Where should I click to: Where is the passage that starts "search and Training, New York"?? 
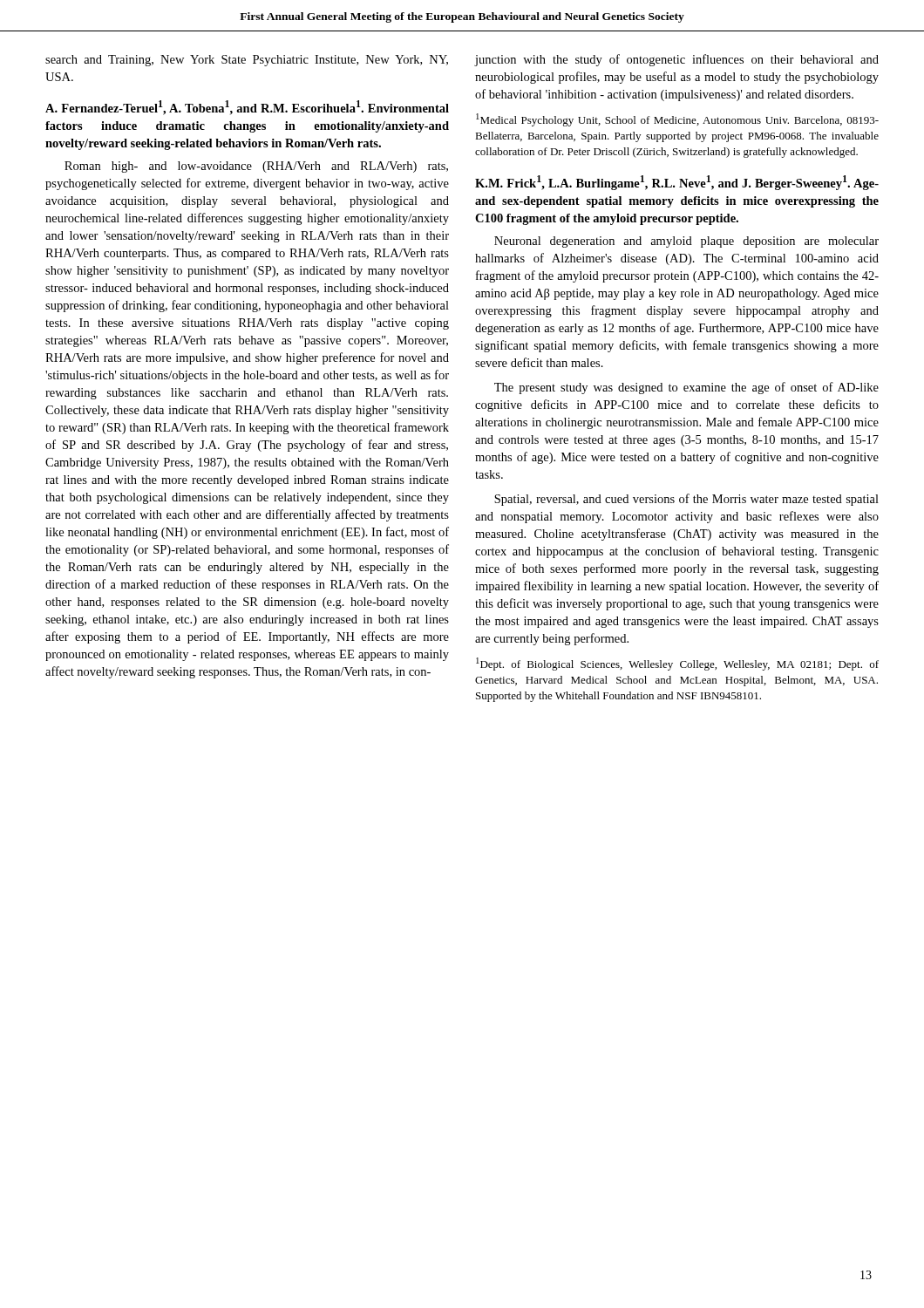[x=247, y=68]
